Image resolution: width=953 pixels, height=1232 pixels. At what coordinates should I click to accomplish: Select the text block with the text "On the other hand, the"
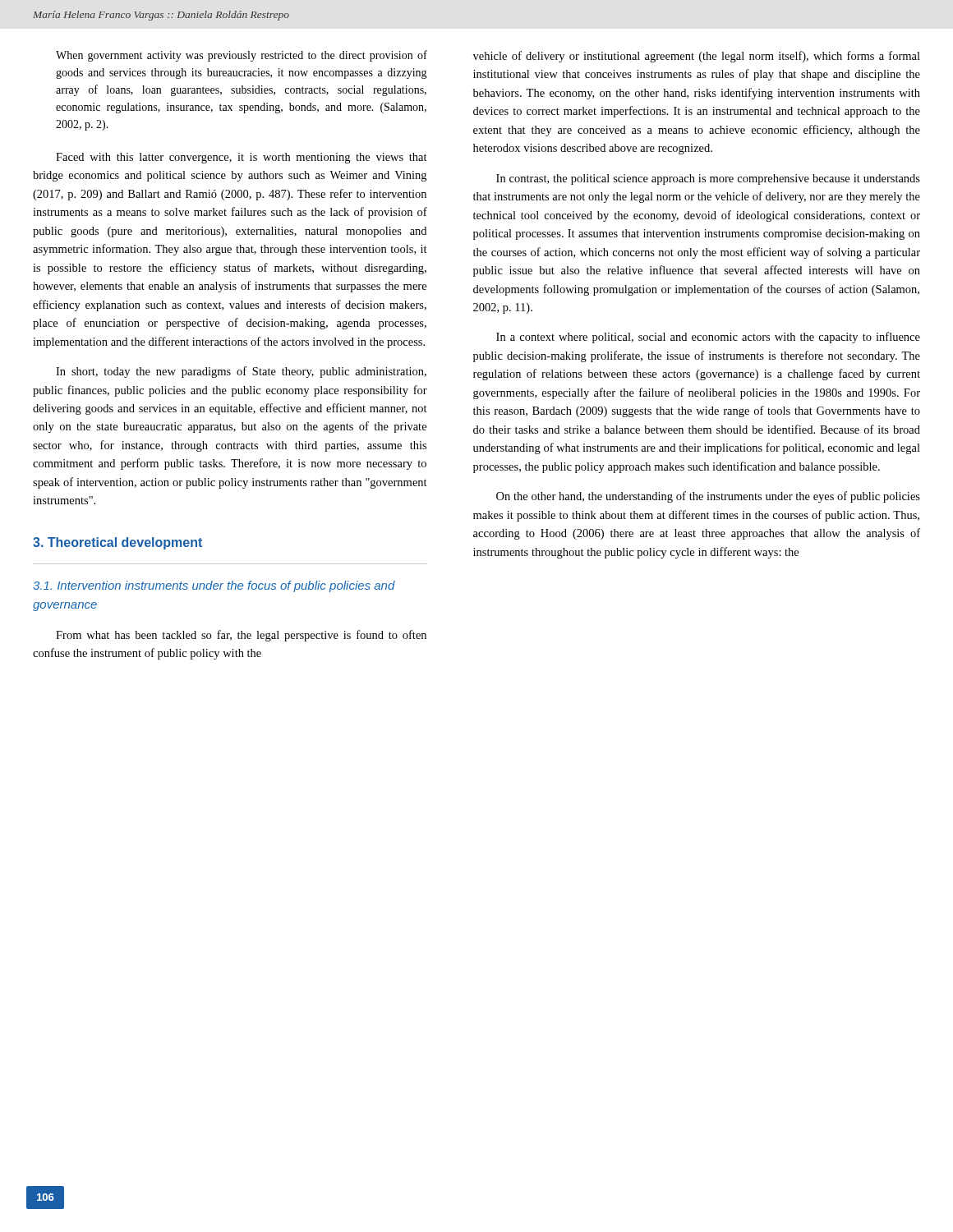(697, 524)
